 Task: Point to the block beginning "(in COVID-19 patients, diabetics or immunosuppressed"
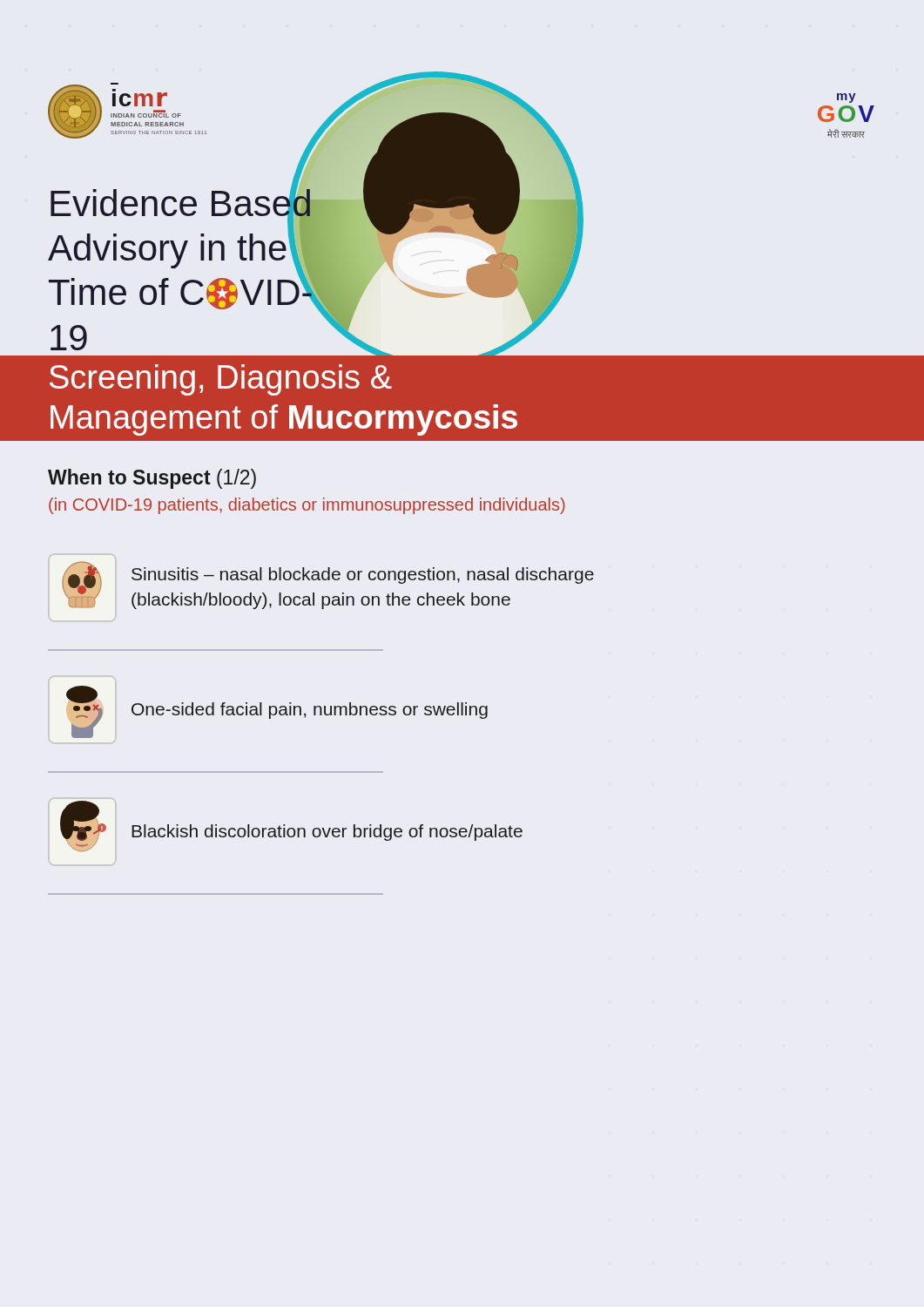[307, 505]
